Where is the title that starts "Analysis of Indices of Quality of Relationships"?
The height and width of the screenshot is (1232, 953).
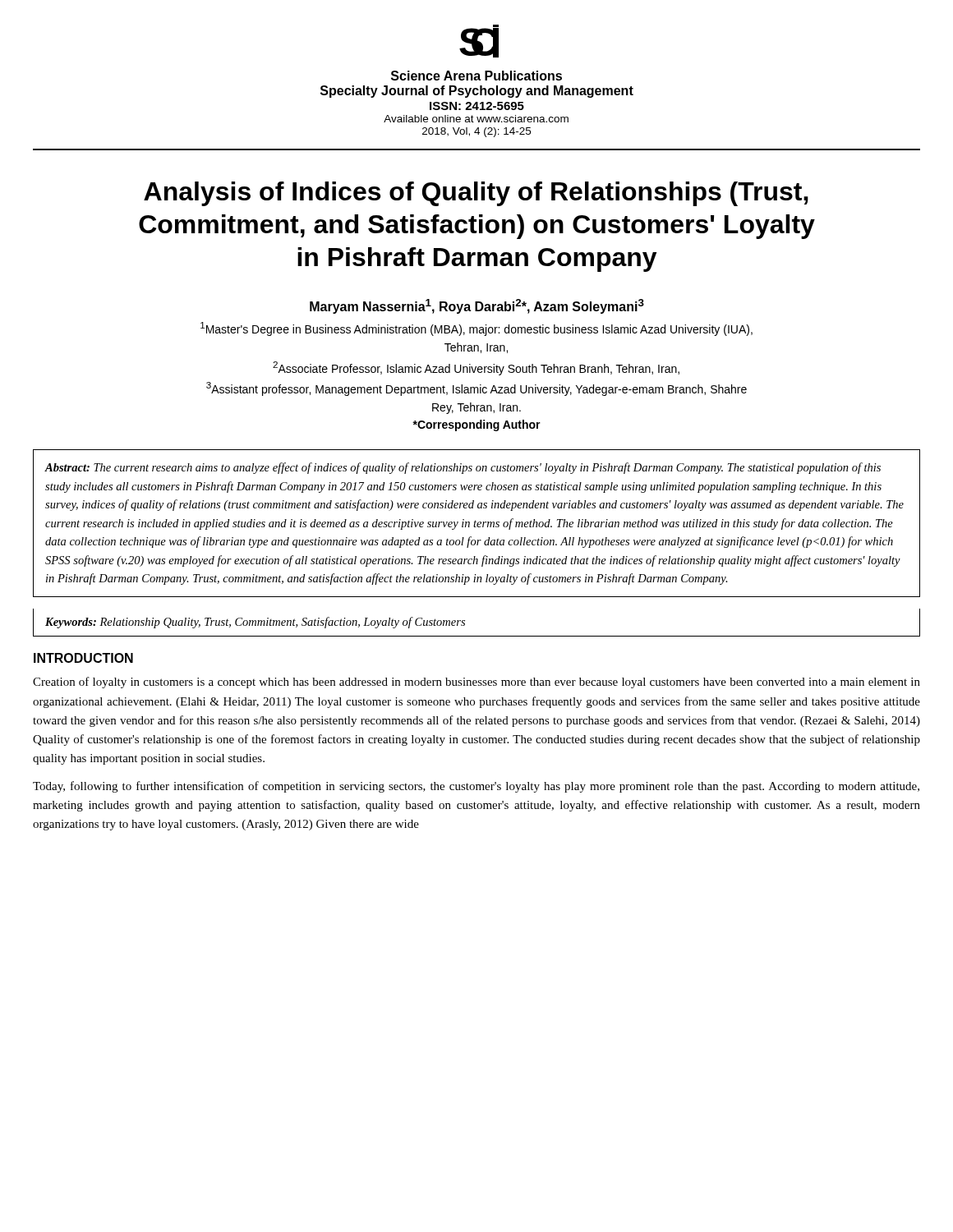(x=476, y=224)
